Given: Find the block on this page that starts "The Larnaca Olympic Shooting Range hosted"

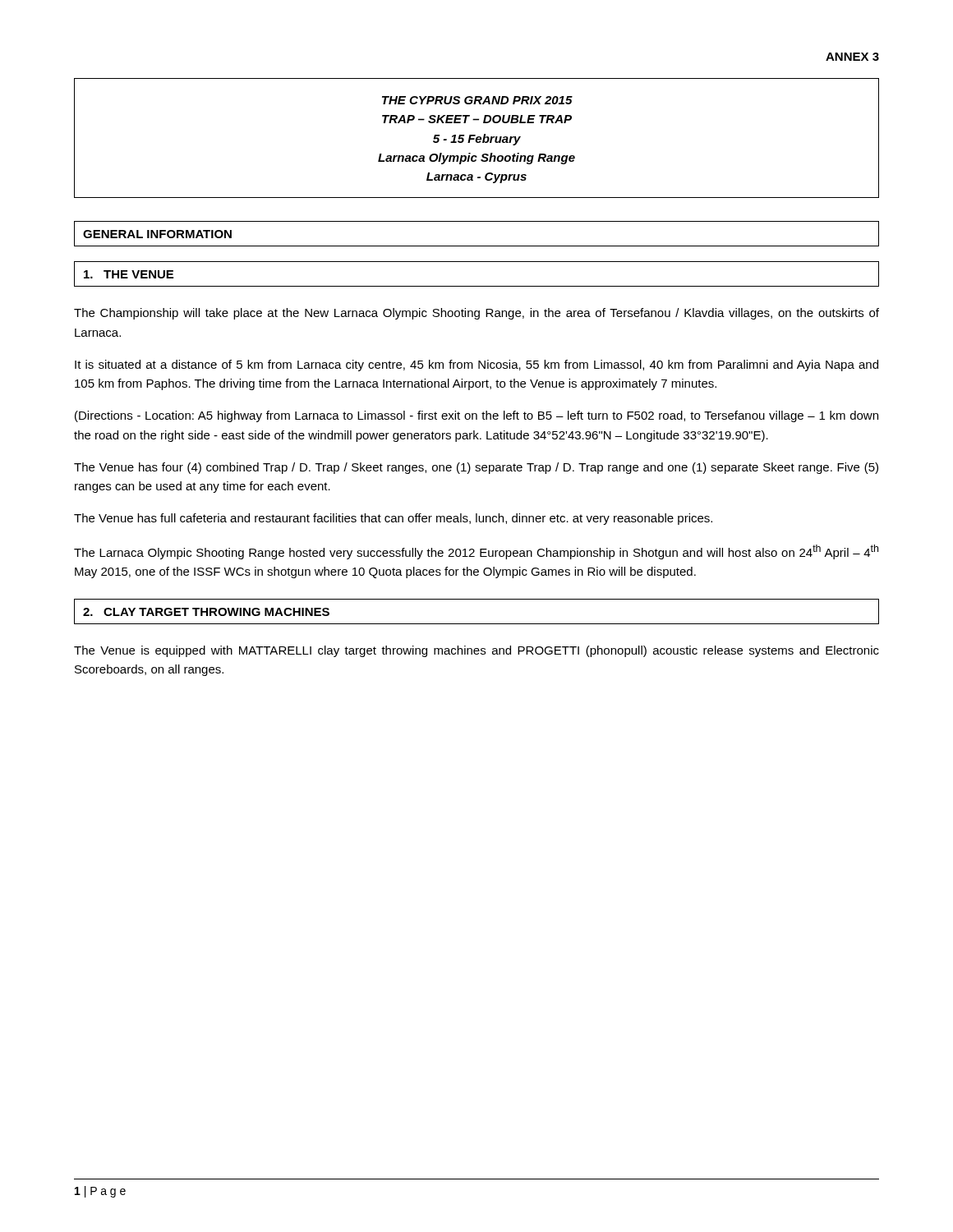Looking at the screenshot, I should 476,560.
